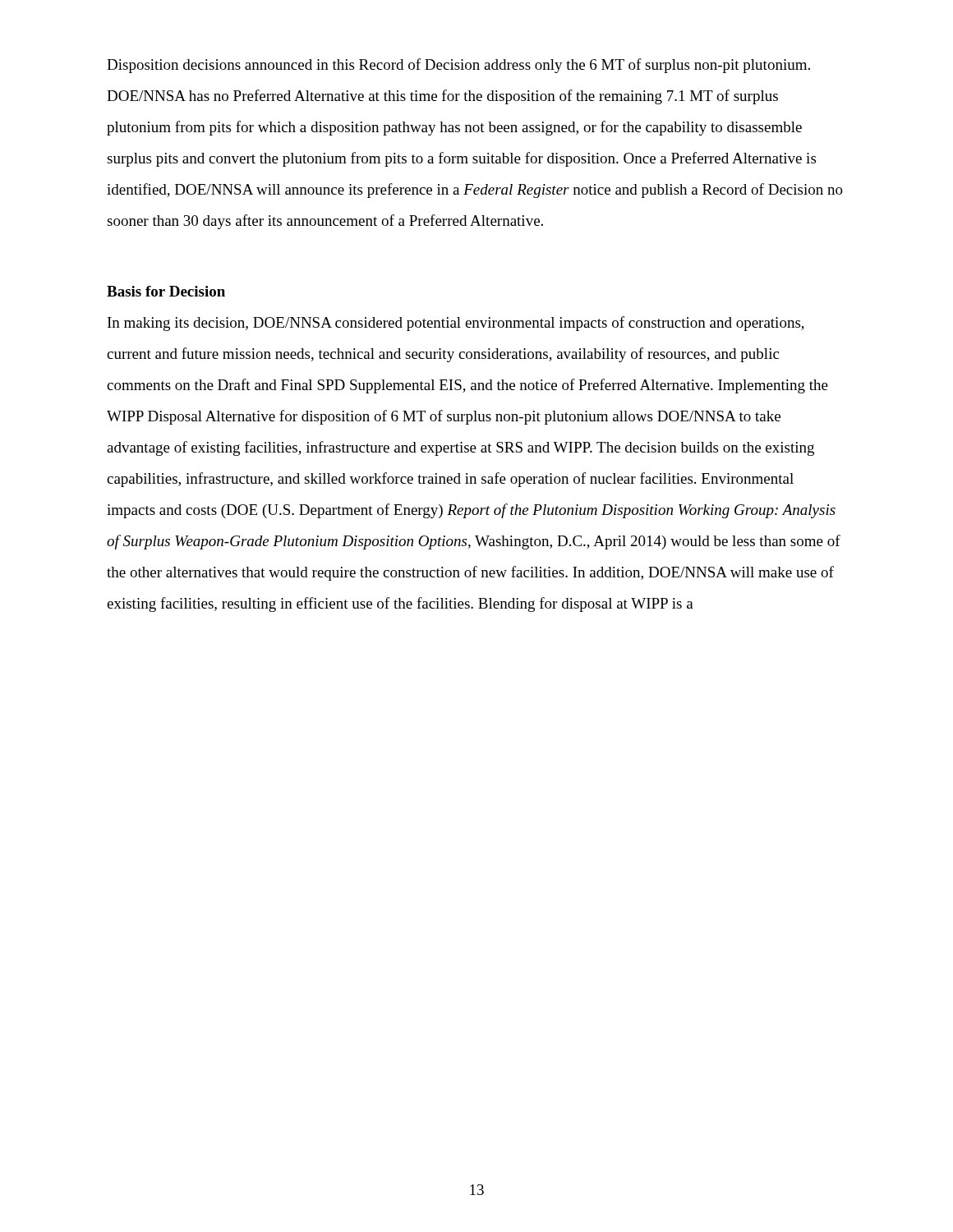This screenshot has width=953, height=1232.
Task: Point to the text starting "Disposition decisions announced in this Record"
Action: 475,142
